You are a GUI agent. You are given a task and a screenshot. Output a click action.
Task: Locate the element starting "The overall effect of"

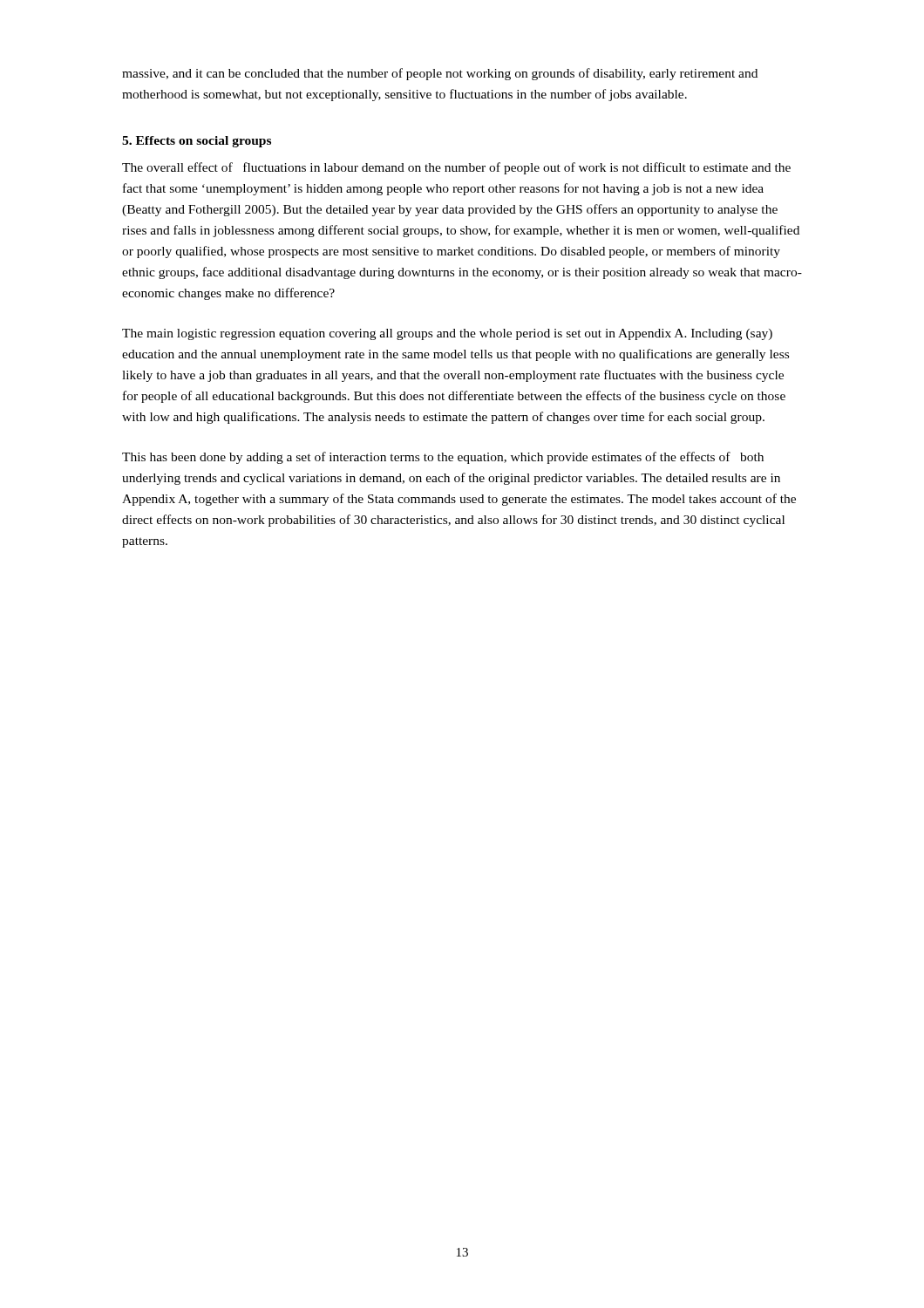pyautogui.click(x=462, y=230)
